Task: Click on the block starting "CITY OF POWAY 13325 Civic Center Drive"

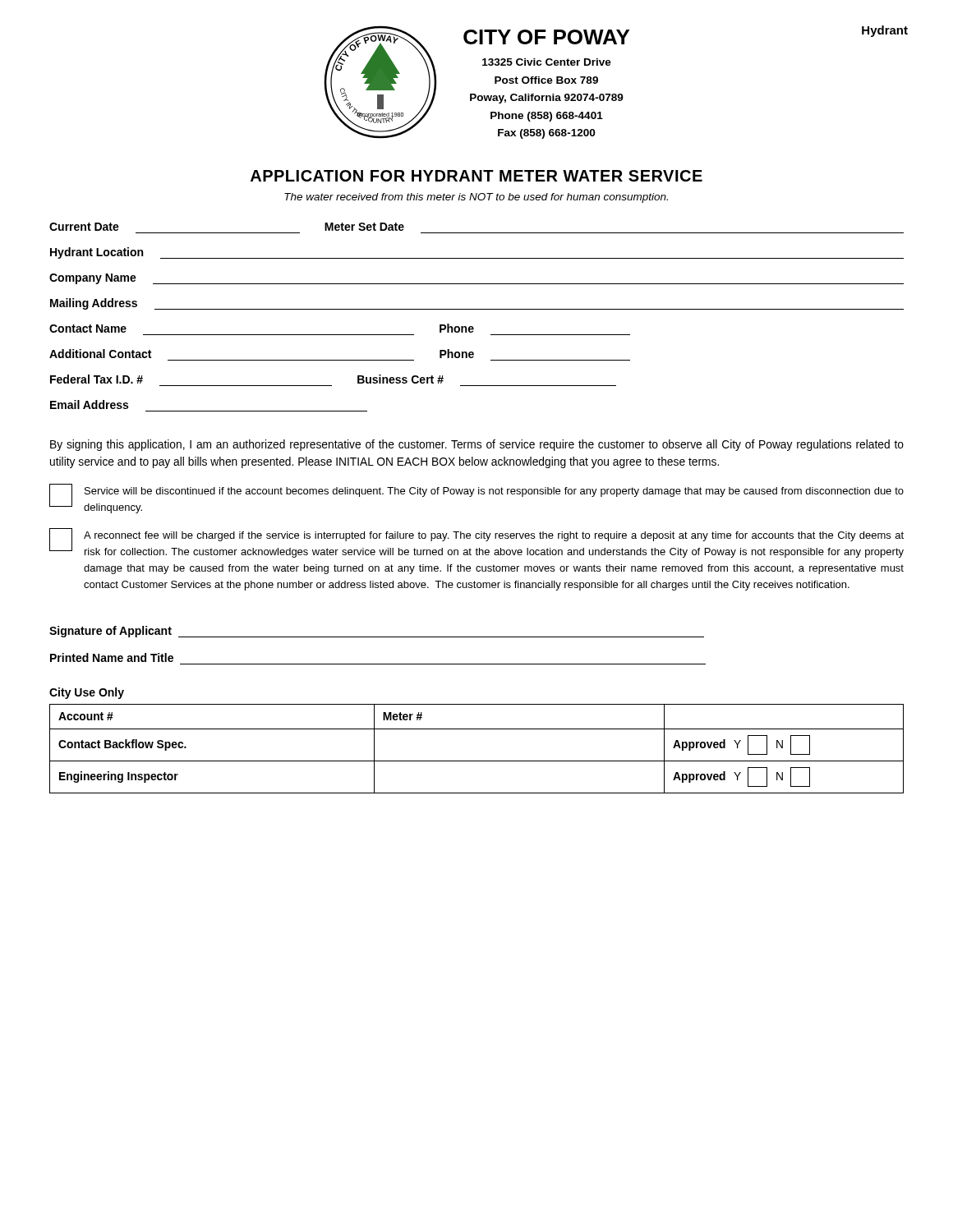Action: pos(546,83)
